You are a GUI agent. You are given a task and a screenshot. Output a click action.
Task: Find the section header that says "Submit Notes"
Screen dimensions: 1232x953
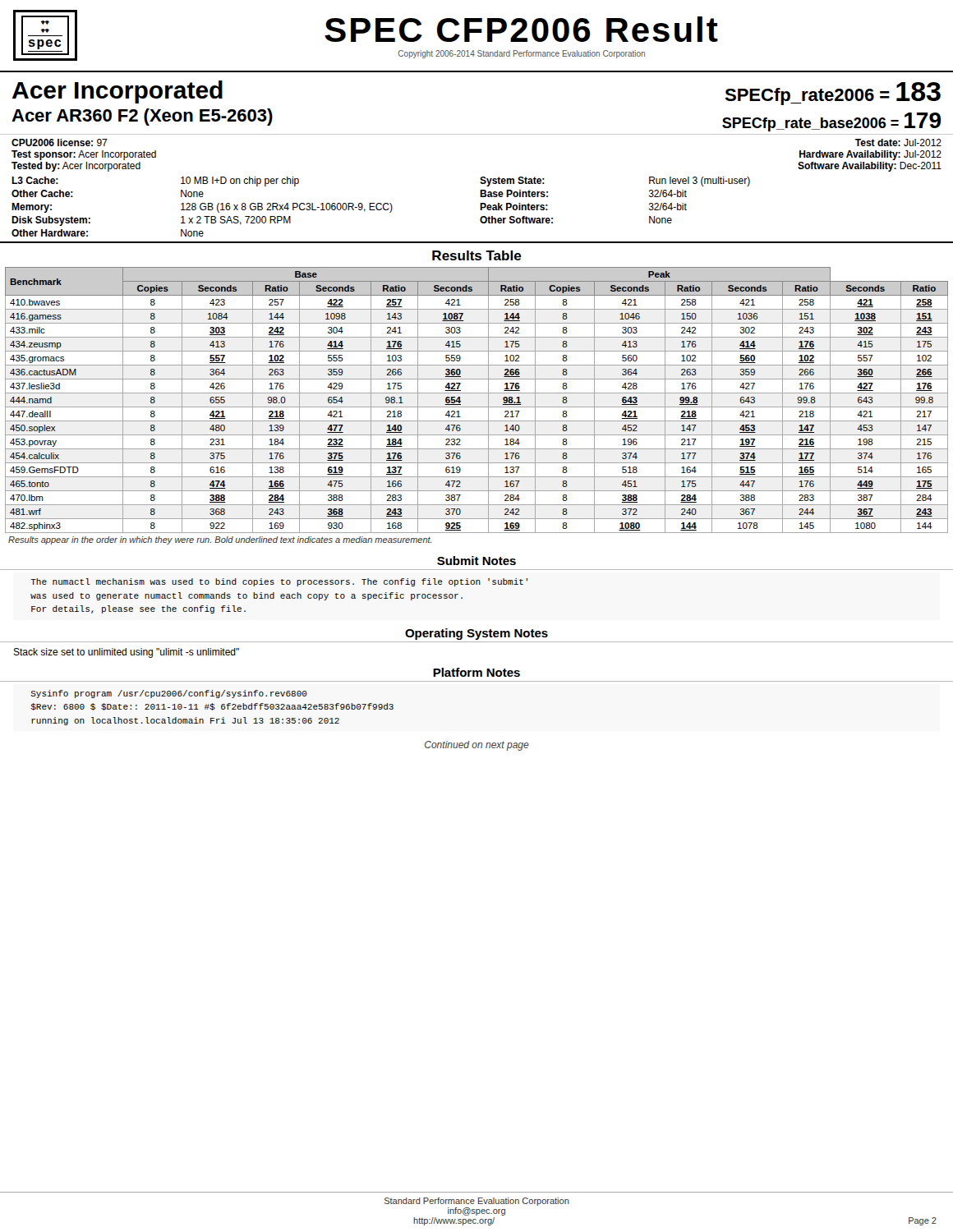[x=476, y=561]
